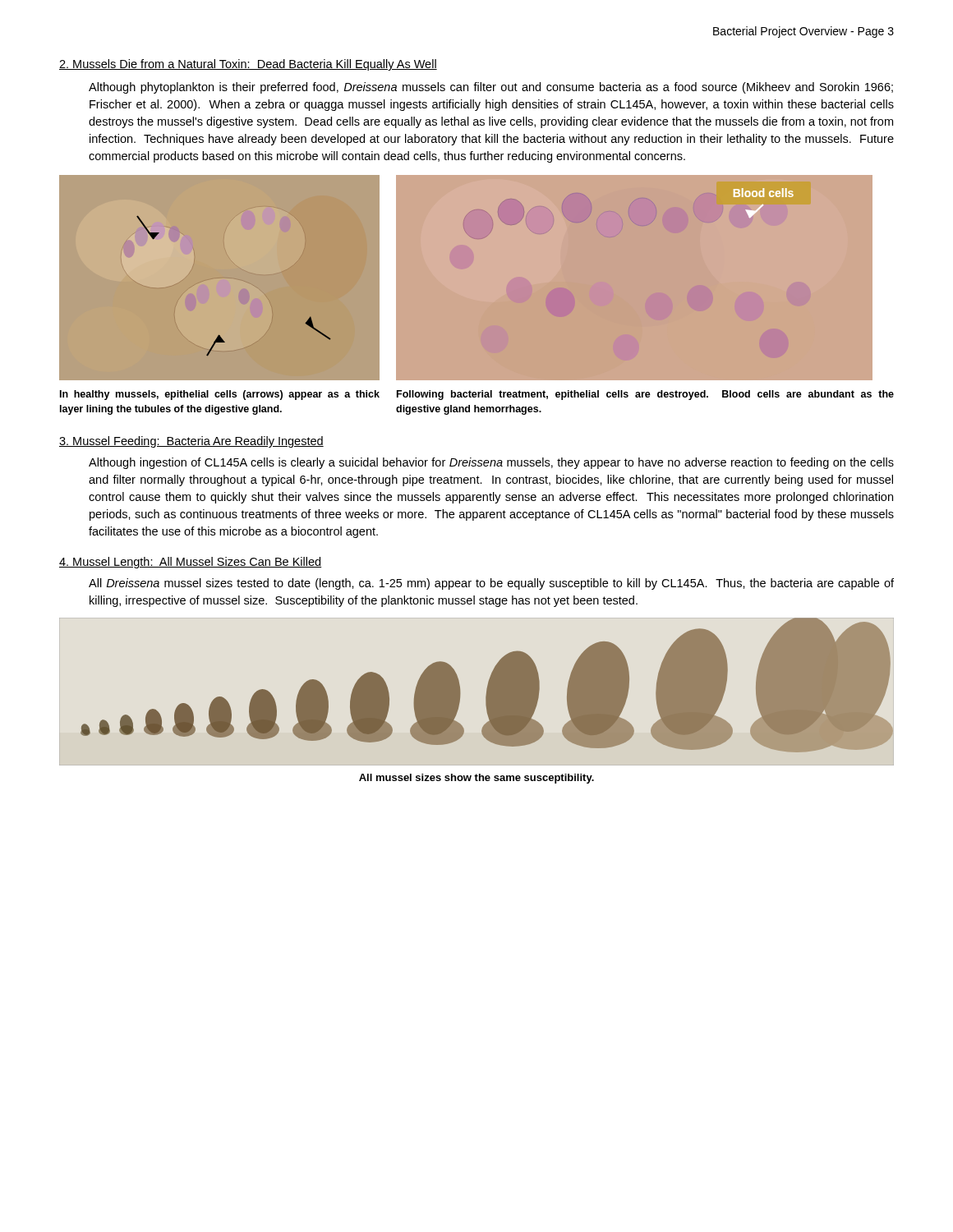Locate the caption that reads "In healthy mussels, epithelial cells (arrows) appear as"
This screenshot has height=1232, width=953.
coord(219,402)
